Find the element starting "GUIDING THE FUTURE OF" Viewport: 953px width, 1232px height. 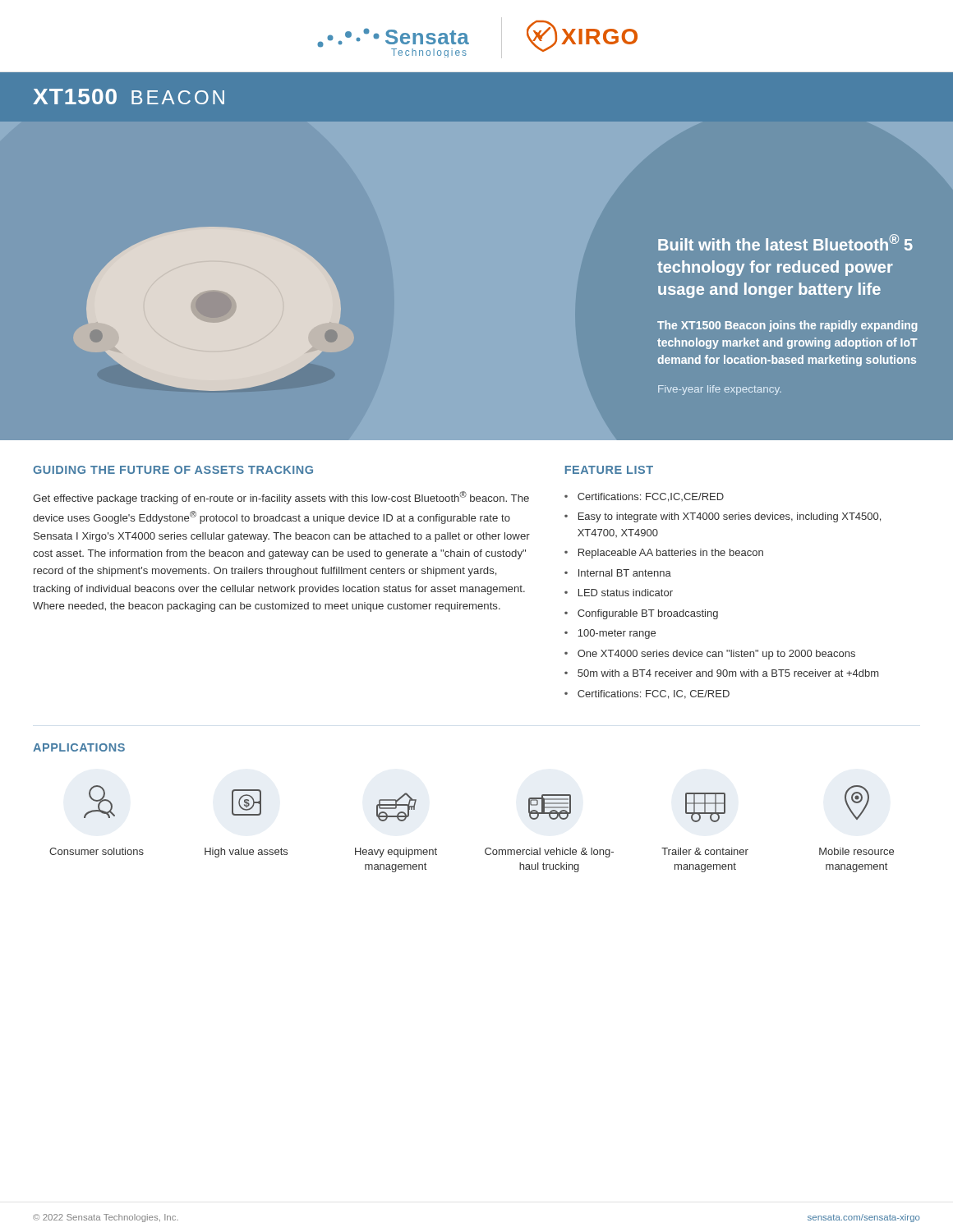[174, 470]
